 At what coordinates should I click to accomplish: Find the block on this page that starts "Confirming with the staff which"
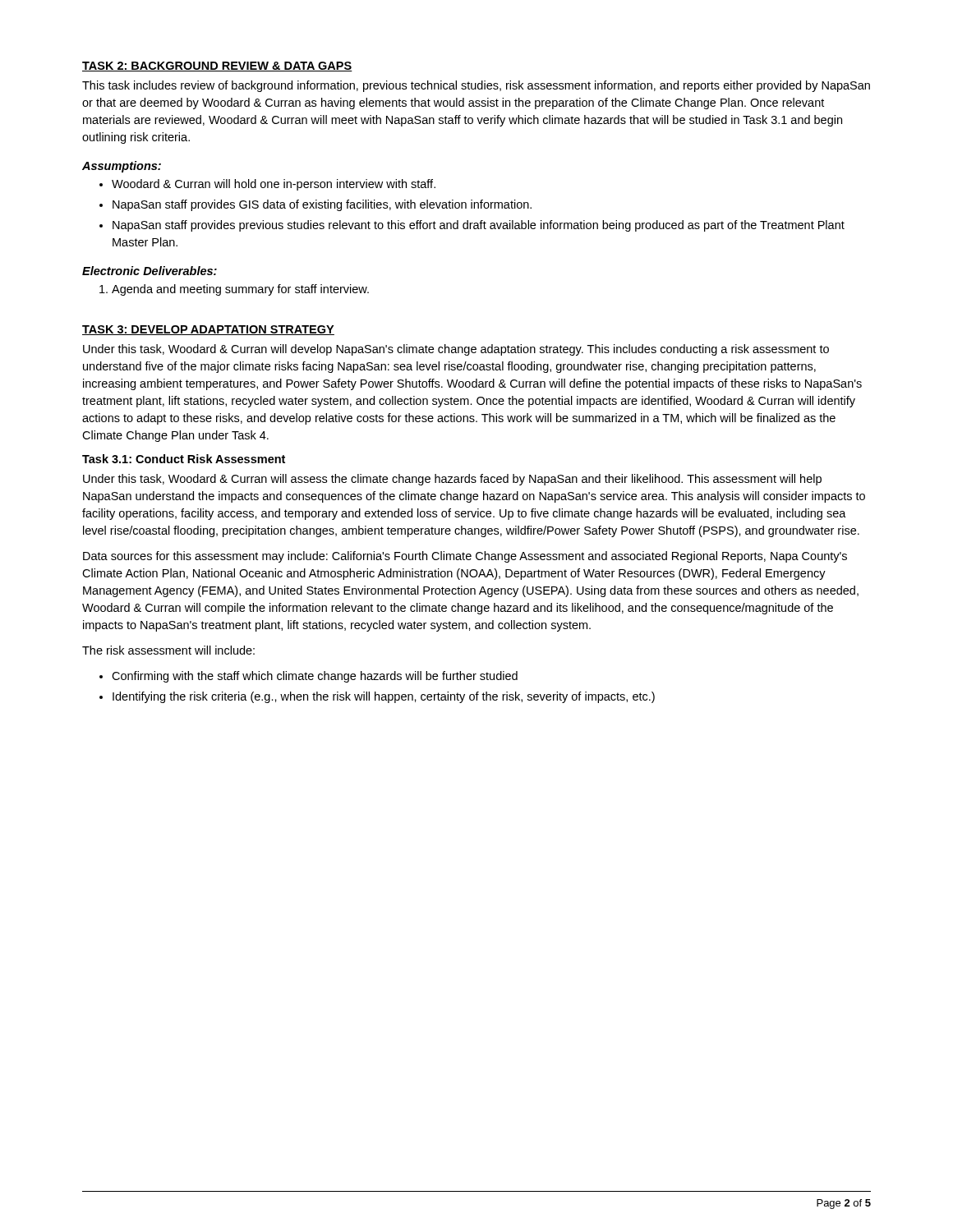click(315, 676)
